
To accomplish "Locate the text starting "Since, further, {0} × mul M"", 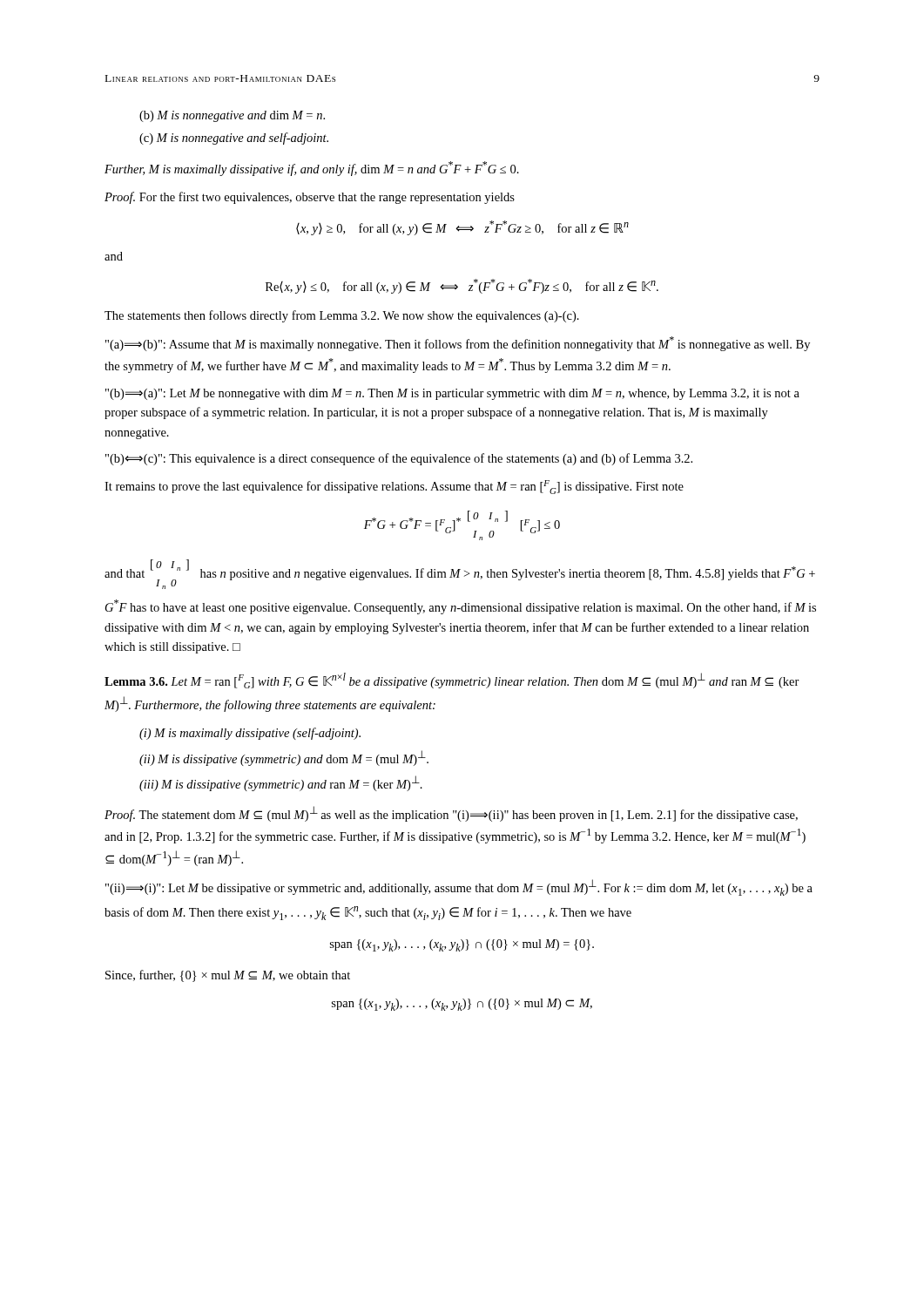I will pos(227,975).
